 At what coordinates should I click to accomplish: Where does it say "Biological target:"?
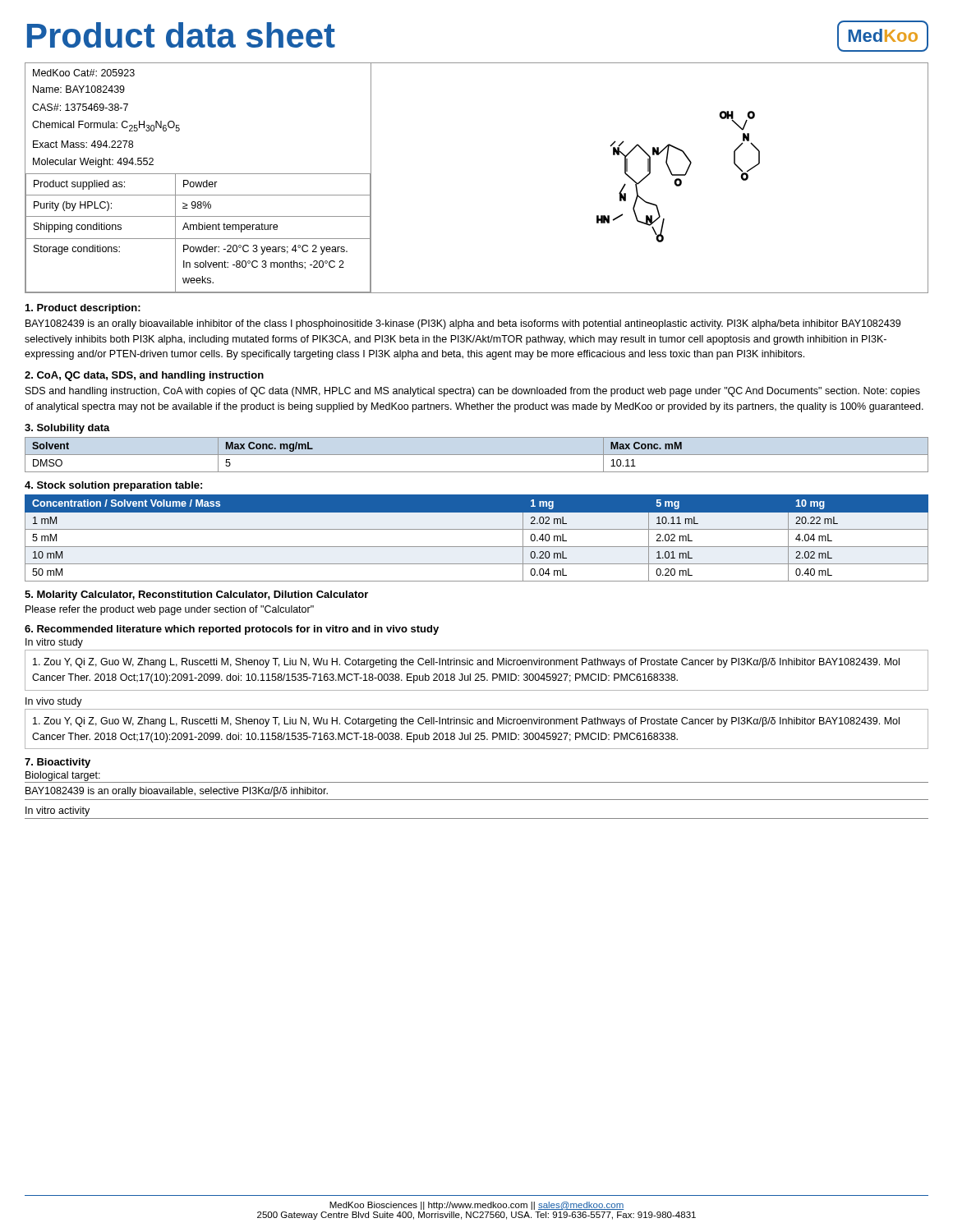pyautogui.click(x=63, y=776)
